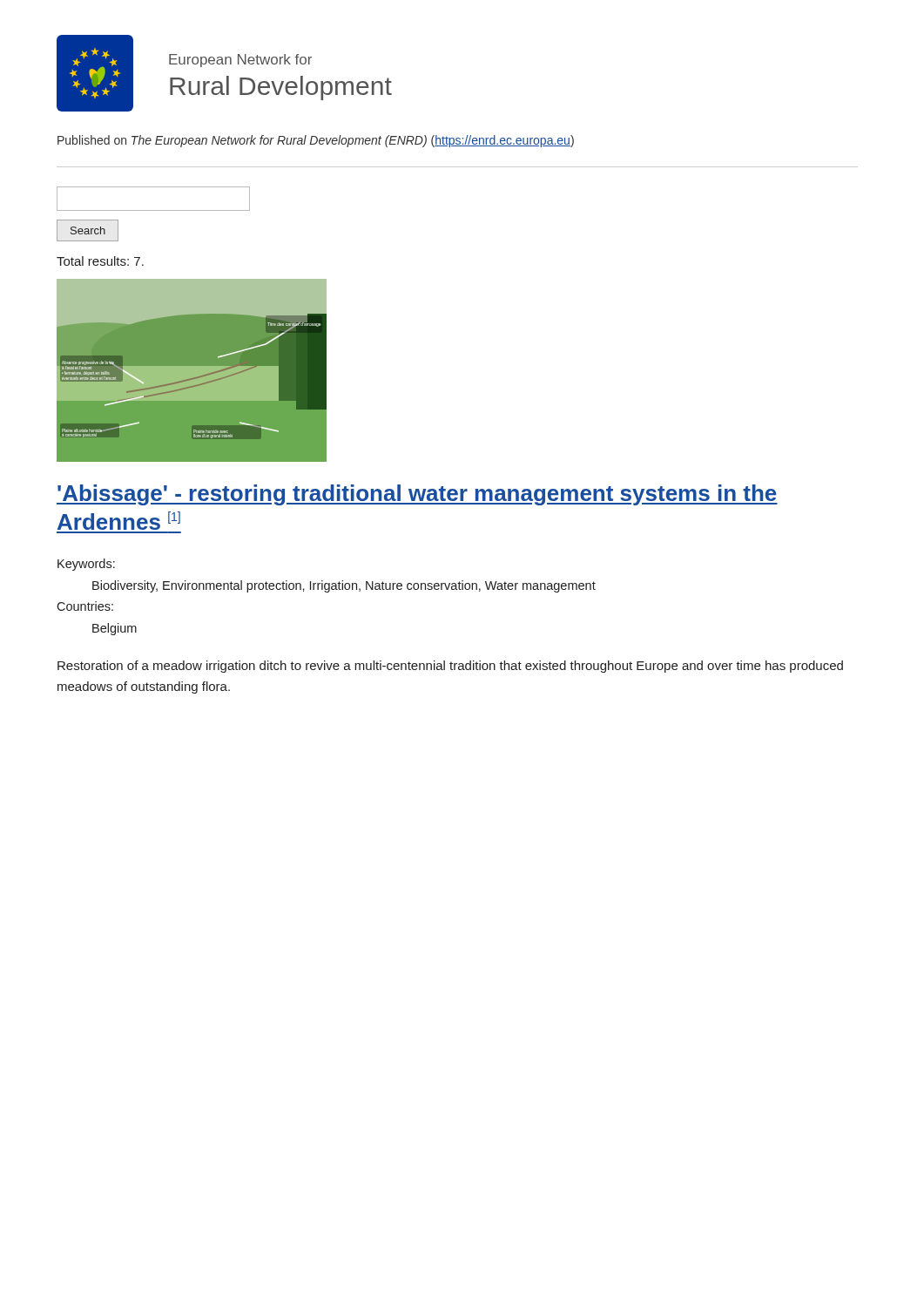Point to the region starting "'Abissage' - restoring"

pyautogui.click(x=417, y=507)
